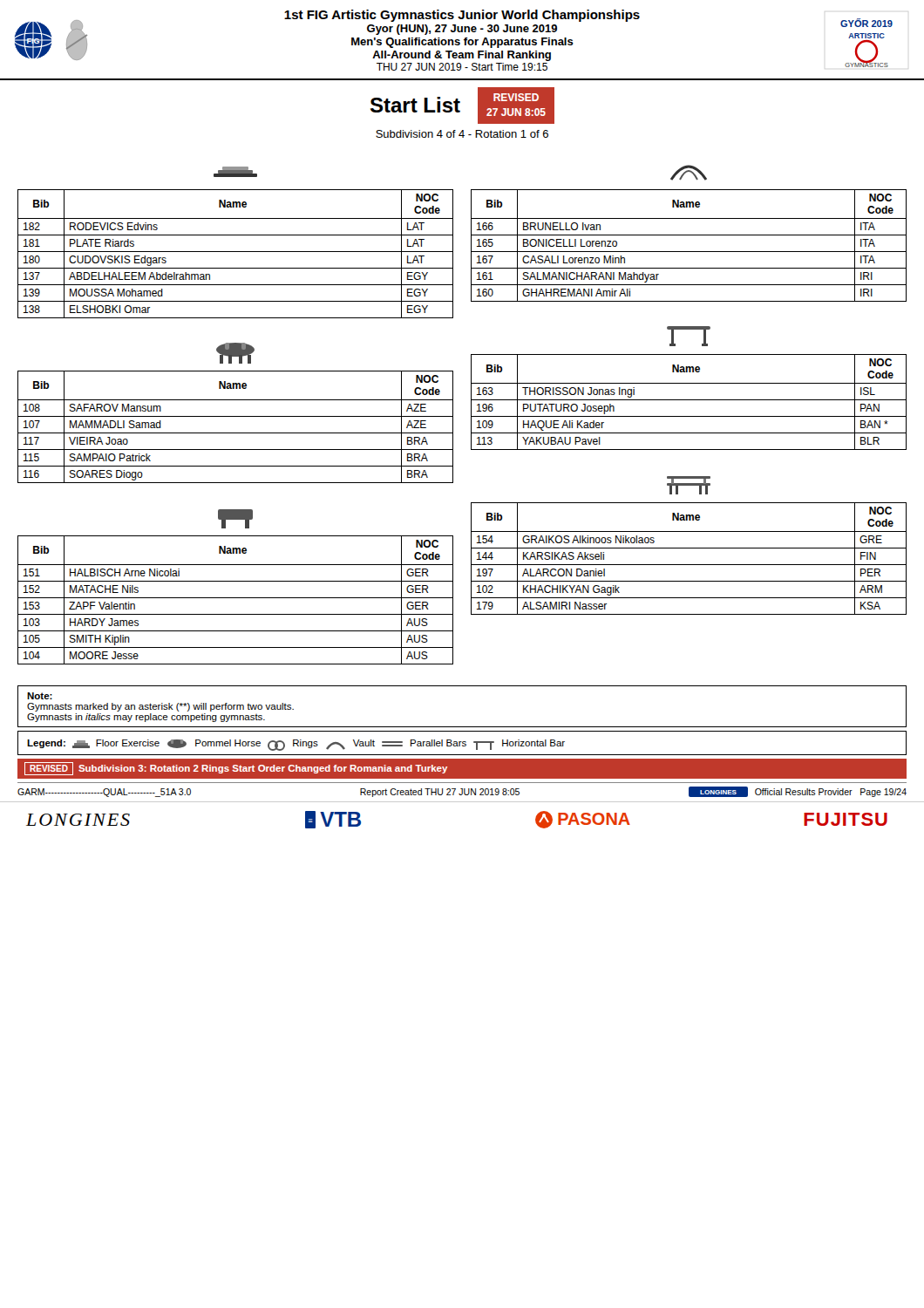Viewport: 924px width, 1308px height.
Task: Navigate to the text starting "REVISED 27 JUN 8:05"
Action: tap(516, 105)
